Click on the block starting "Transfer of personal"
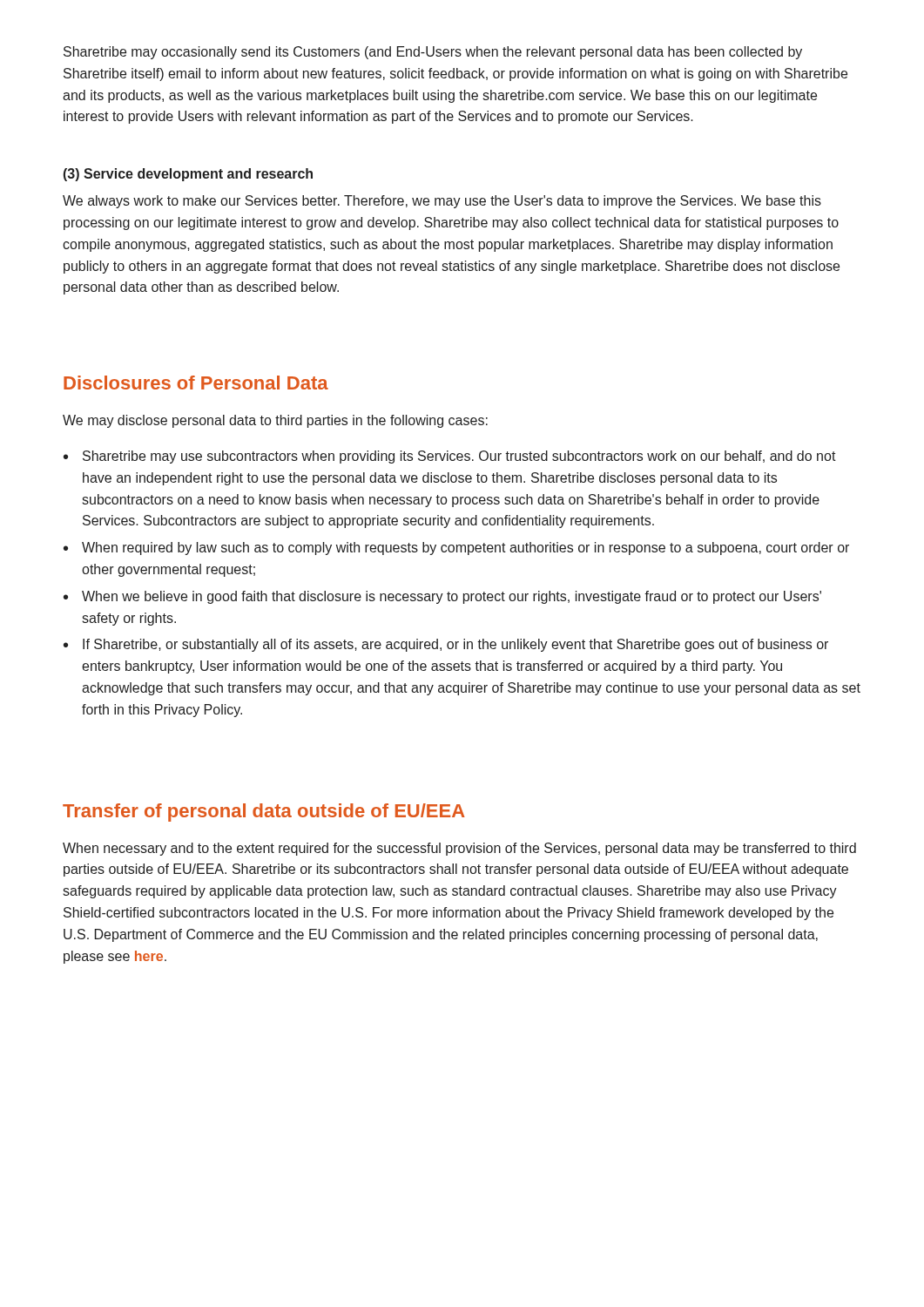The height and width of the screenshot is (1307, 924). [264, 810]
